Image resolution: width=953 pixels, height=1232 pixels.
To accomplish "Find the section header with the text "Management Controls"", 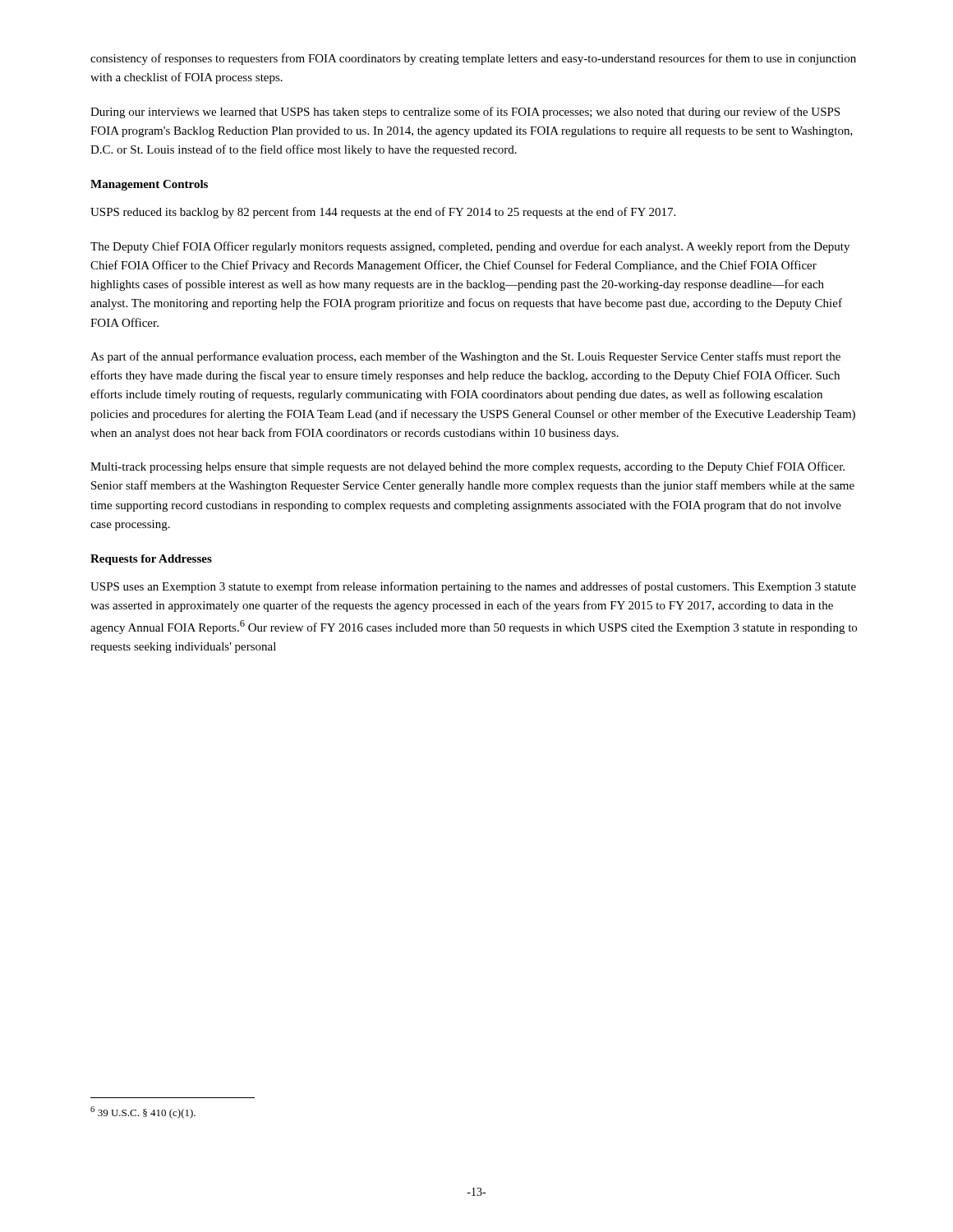I will [149, 184].
